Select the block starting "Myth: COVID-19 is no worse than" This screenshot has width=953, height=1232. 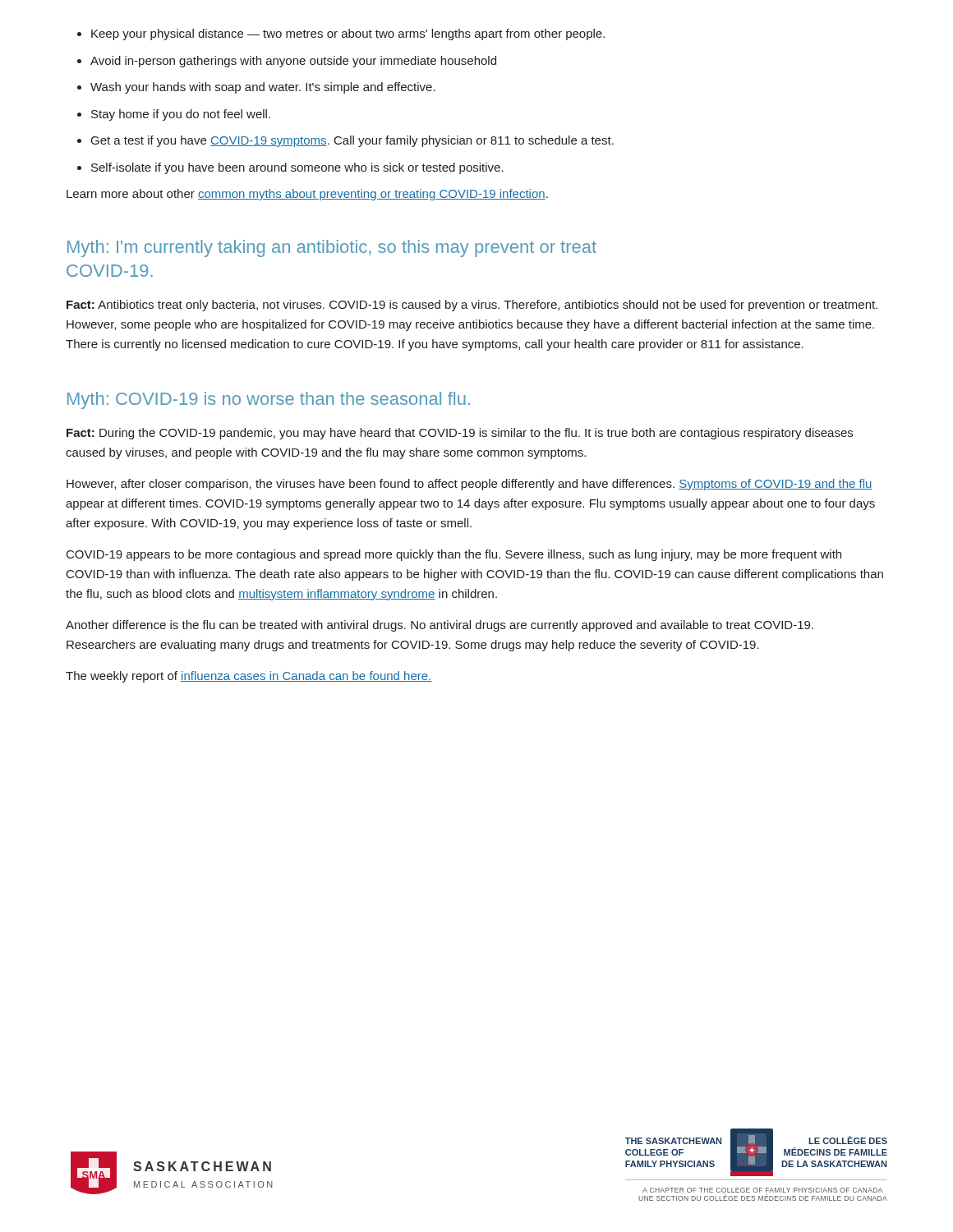pyautogui.click(x=269, y=399)
